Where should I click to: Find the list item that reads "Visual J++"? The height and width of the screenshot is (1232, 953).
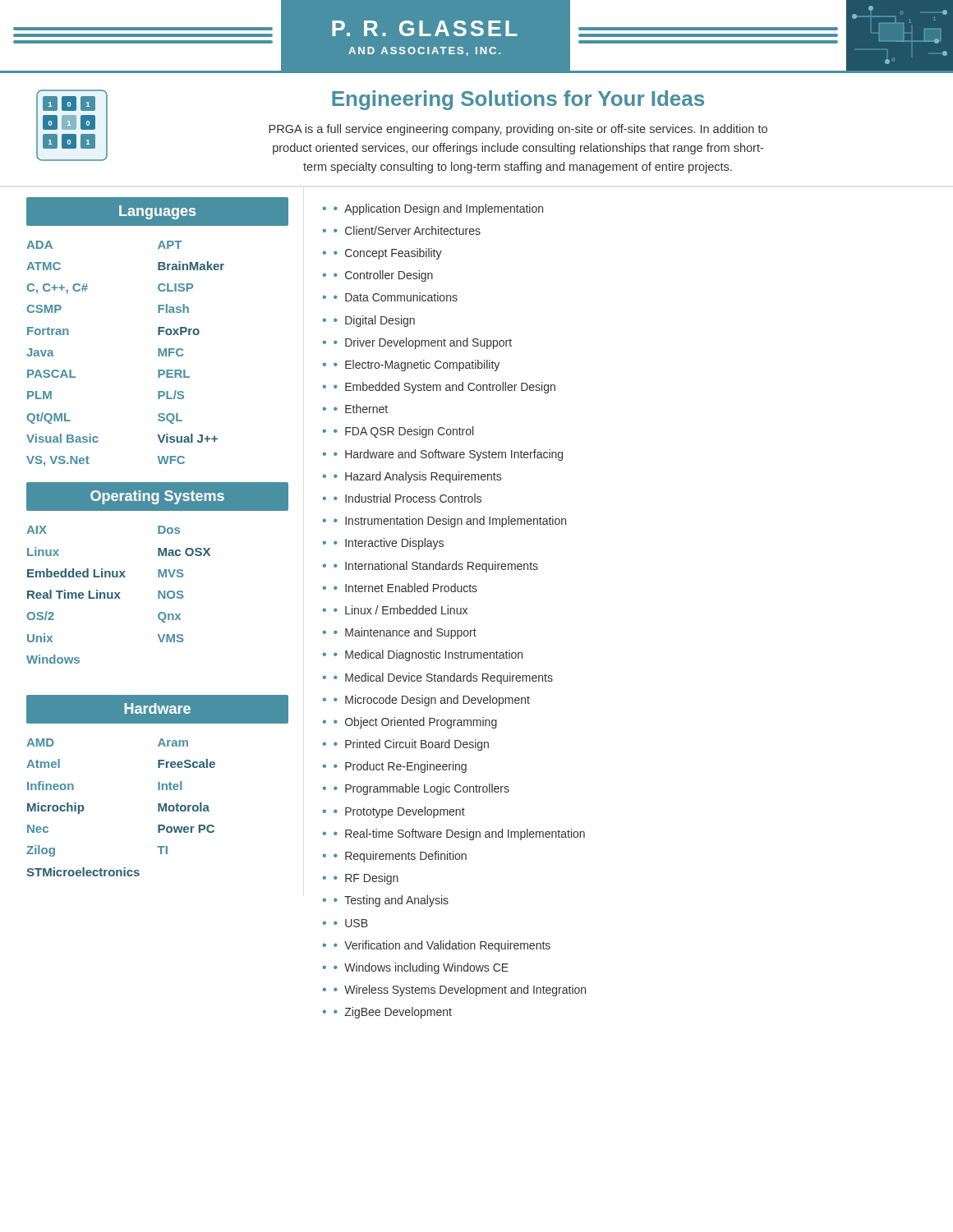pyautogui.click(x=188, y=438)
